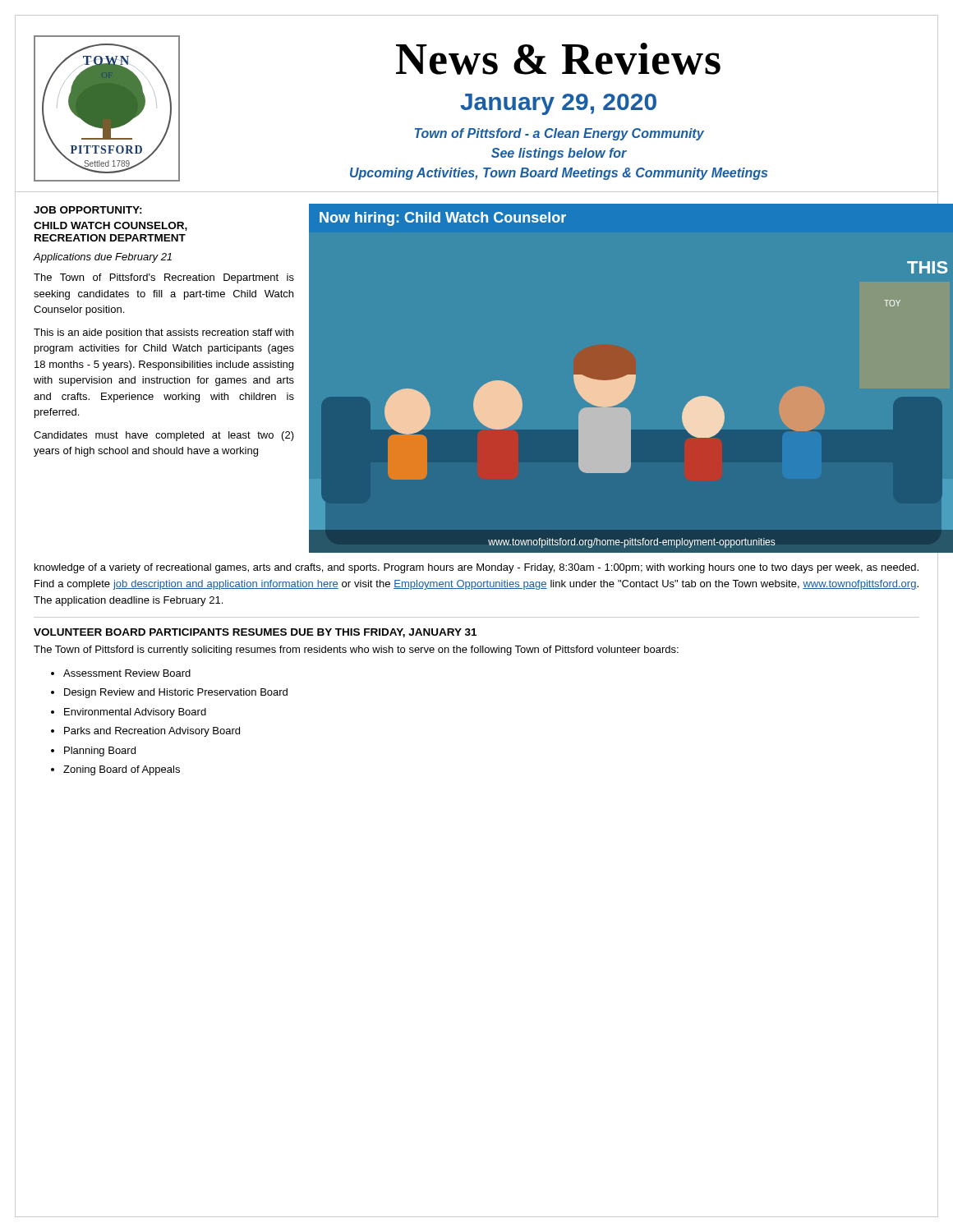Click on the block starting "Town of Pittsford - a Clean Energy"
Screen dimensions: 1232x953
point(559,153)
